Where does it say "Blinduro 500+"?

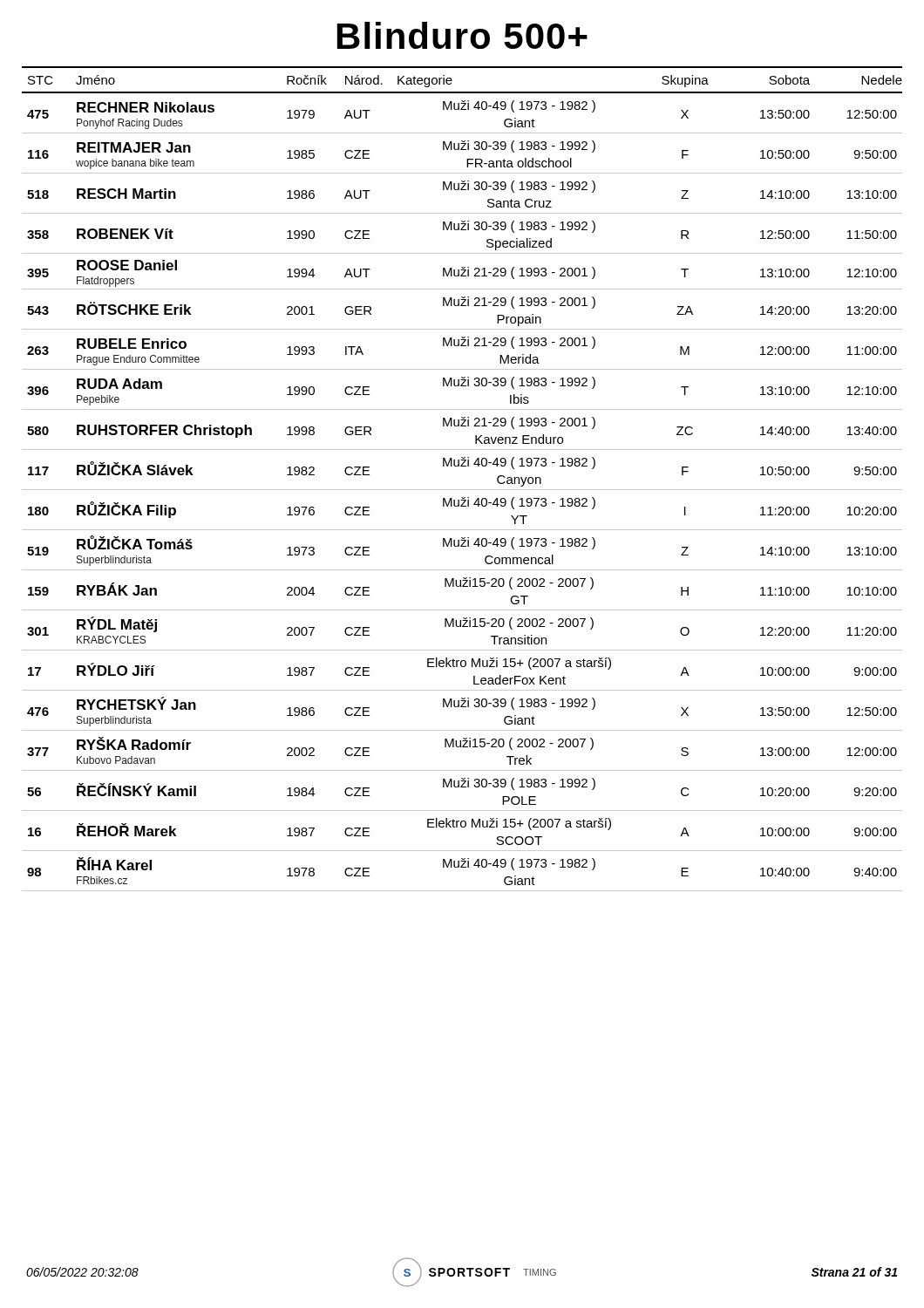click(462, 36)
